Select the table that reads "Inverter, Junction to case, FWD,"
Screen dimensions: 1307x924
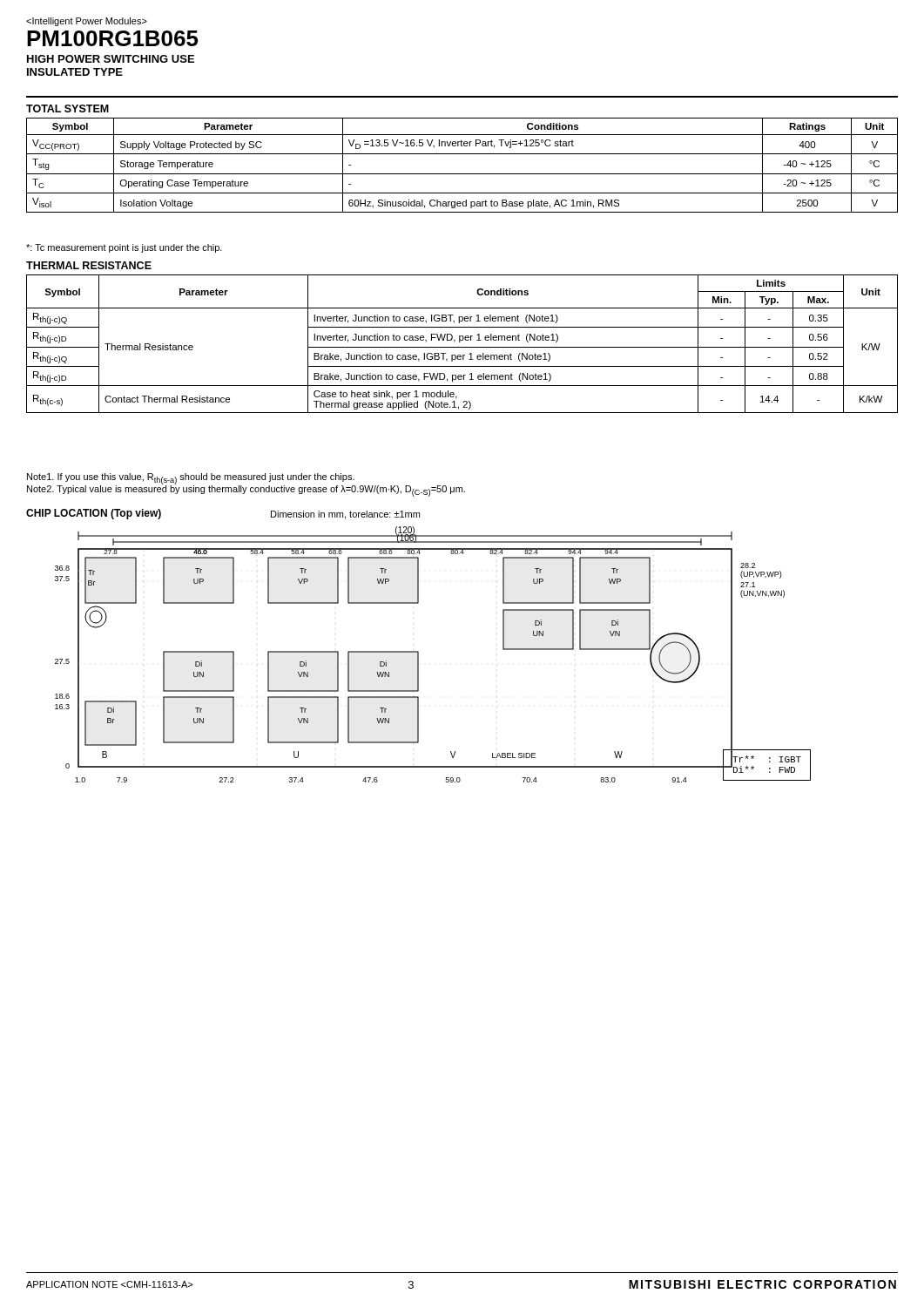462,344
